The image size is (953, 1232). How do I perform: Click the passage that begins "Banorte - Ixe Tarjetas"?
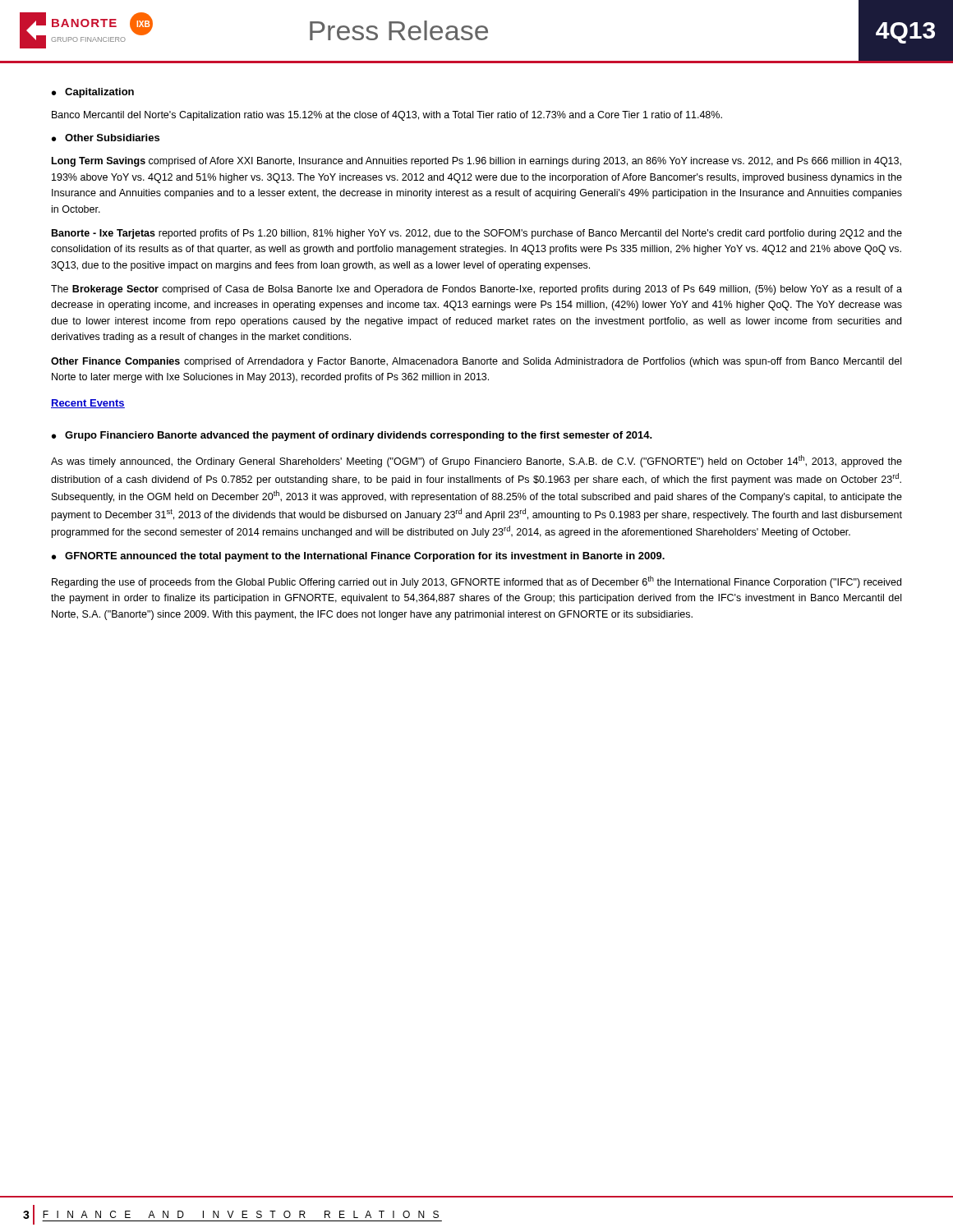(476, 249)
